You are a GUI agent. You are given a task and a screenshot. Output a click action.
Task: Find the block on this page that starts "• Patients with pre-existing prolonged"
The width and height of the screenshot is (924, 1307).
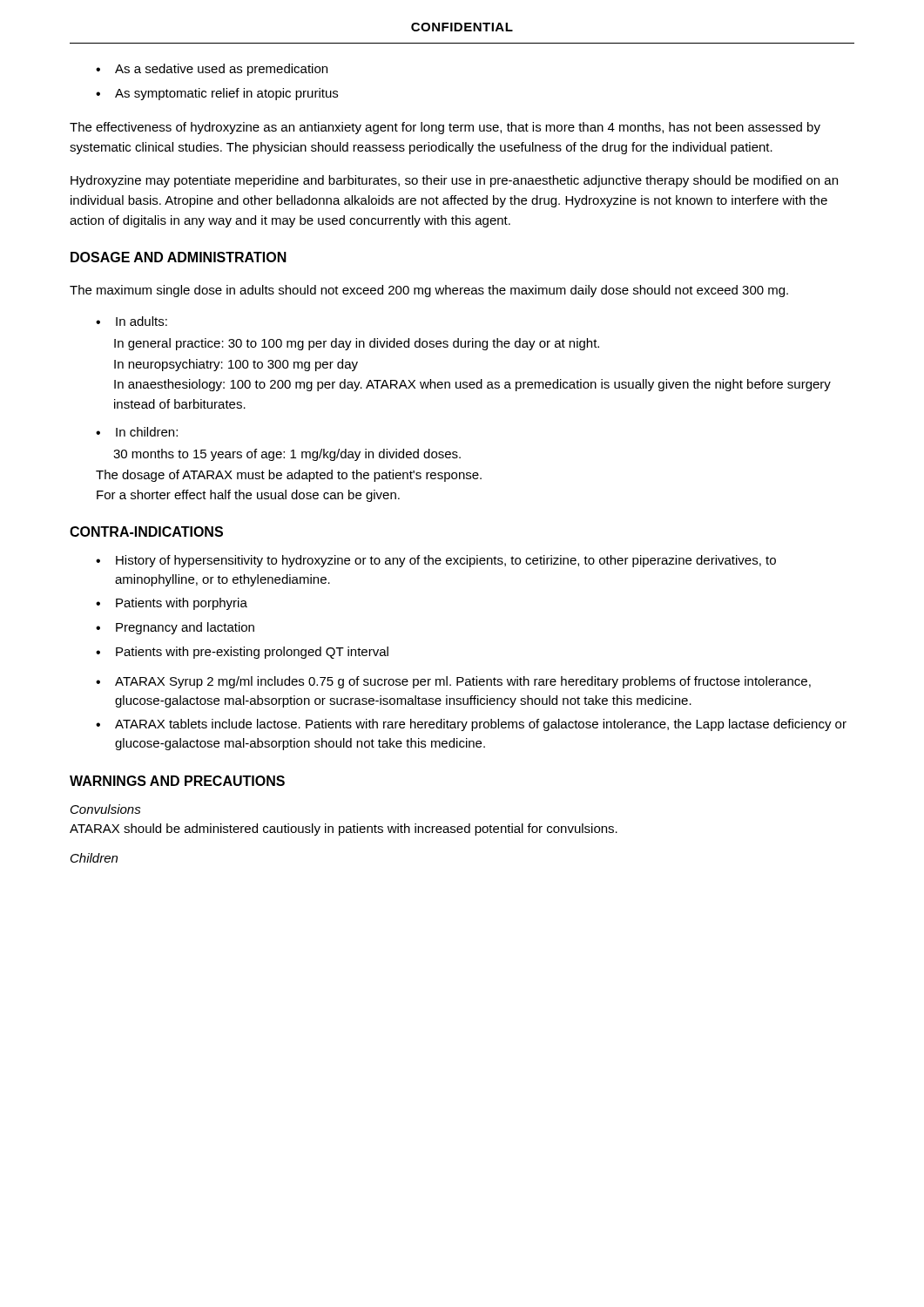[242, 653]
